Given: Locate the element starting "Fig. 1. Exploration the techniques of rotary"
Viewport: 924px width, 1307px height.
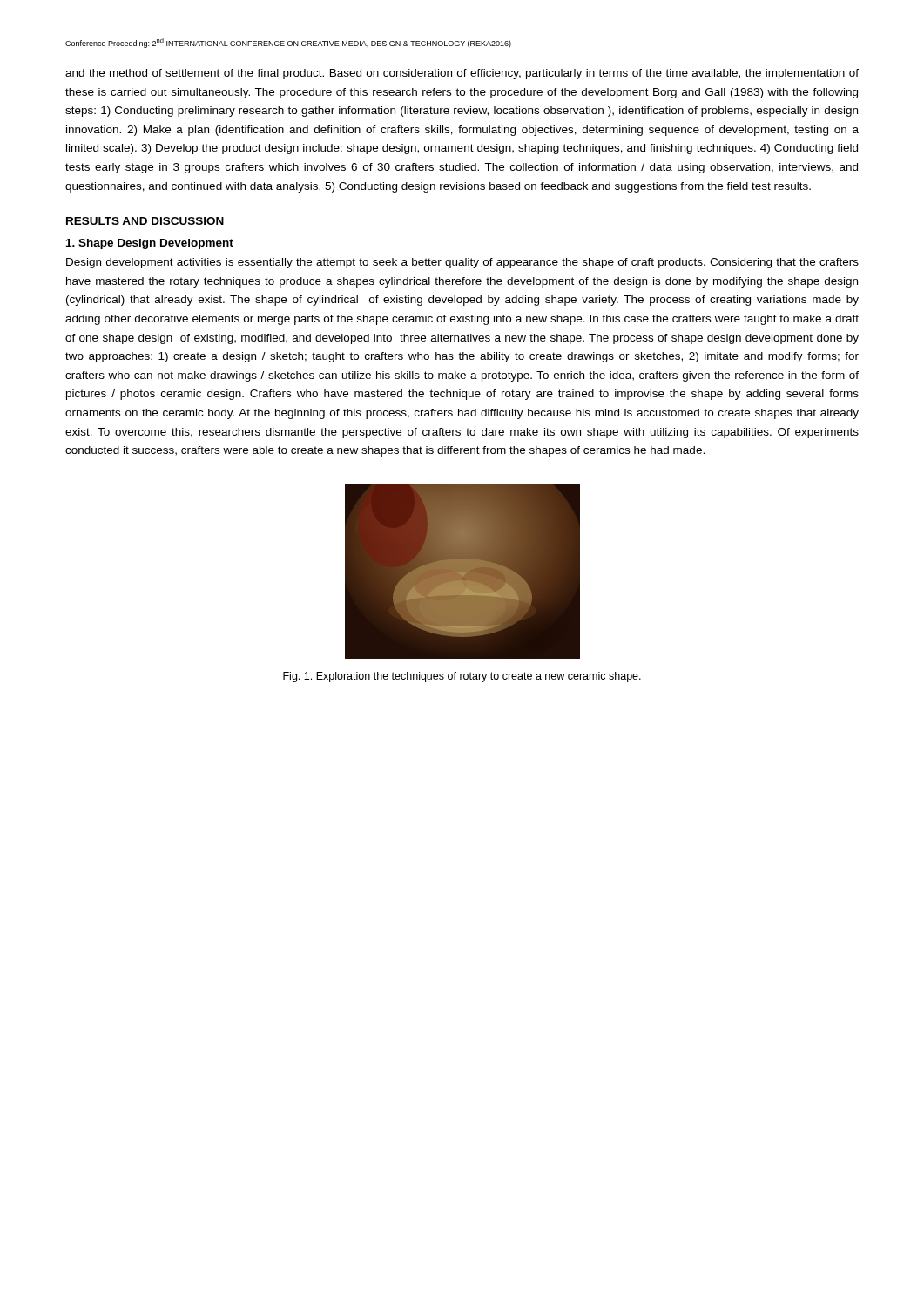Looking at the screenshot, I should 462,676.
